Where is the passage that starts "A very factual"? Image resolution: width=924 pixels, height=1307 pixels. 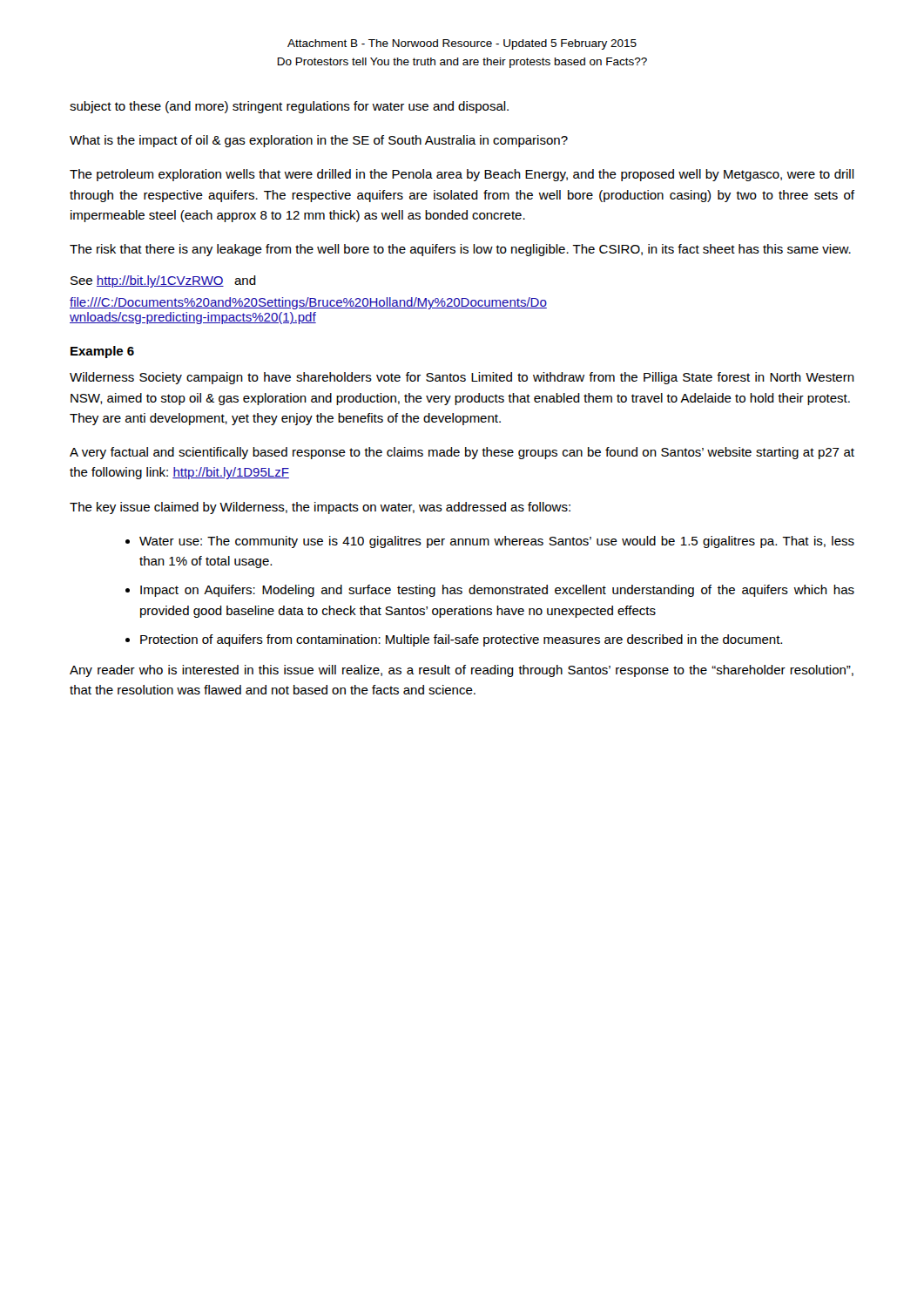click(462, 462)
